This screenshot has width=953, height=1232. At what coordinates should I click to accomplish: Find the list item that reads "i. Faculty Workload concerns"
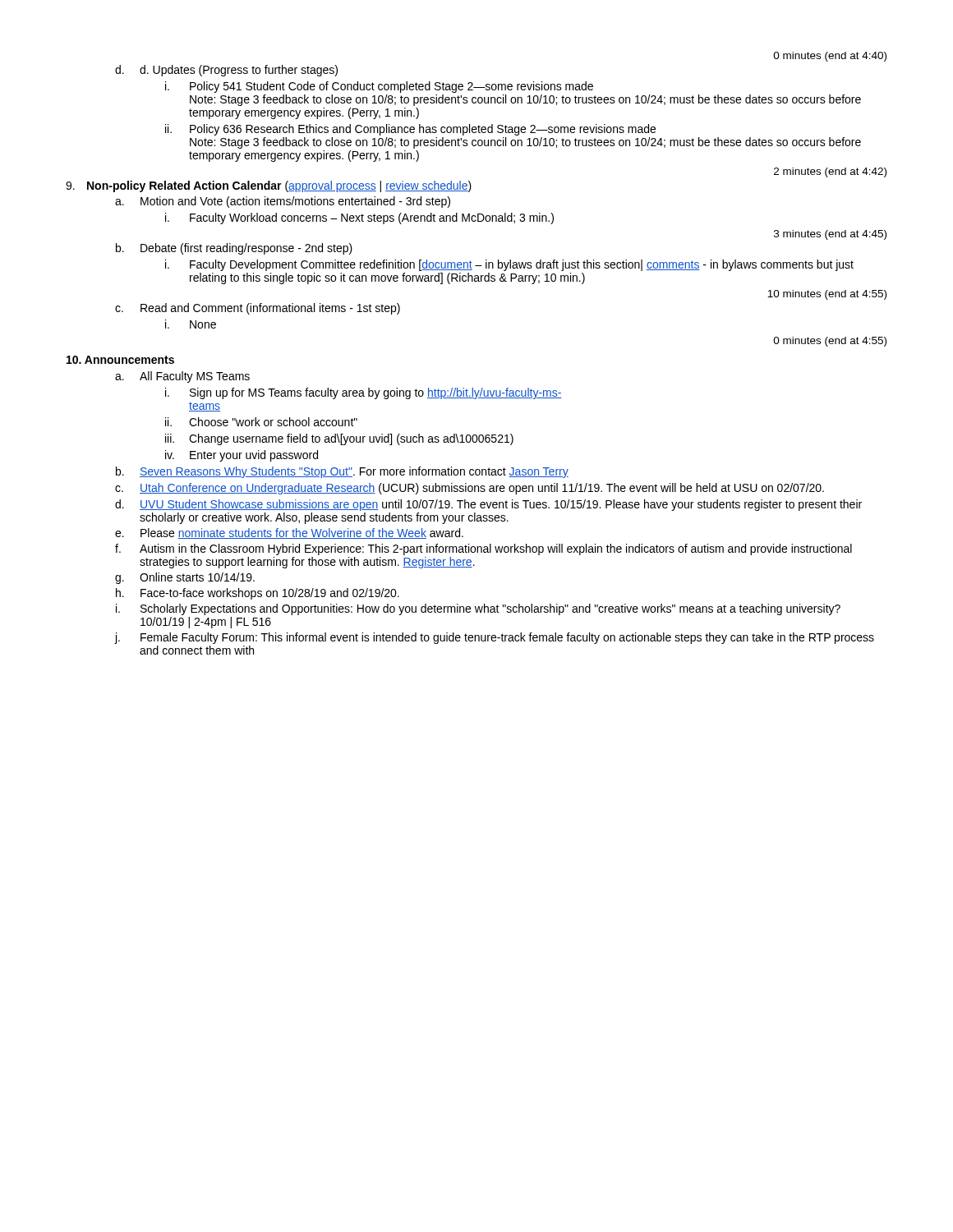click(x=526, y=218)
